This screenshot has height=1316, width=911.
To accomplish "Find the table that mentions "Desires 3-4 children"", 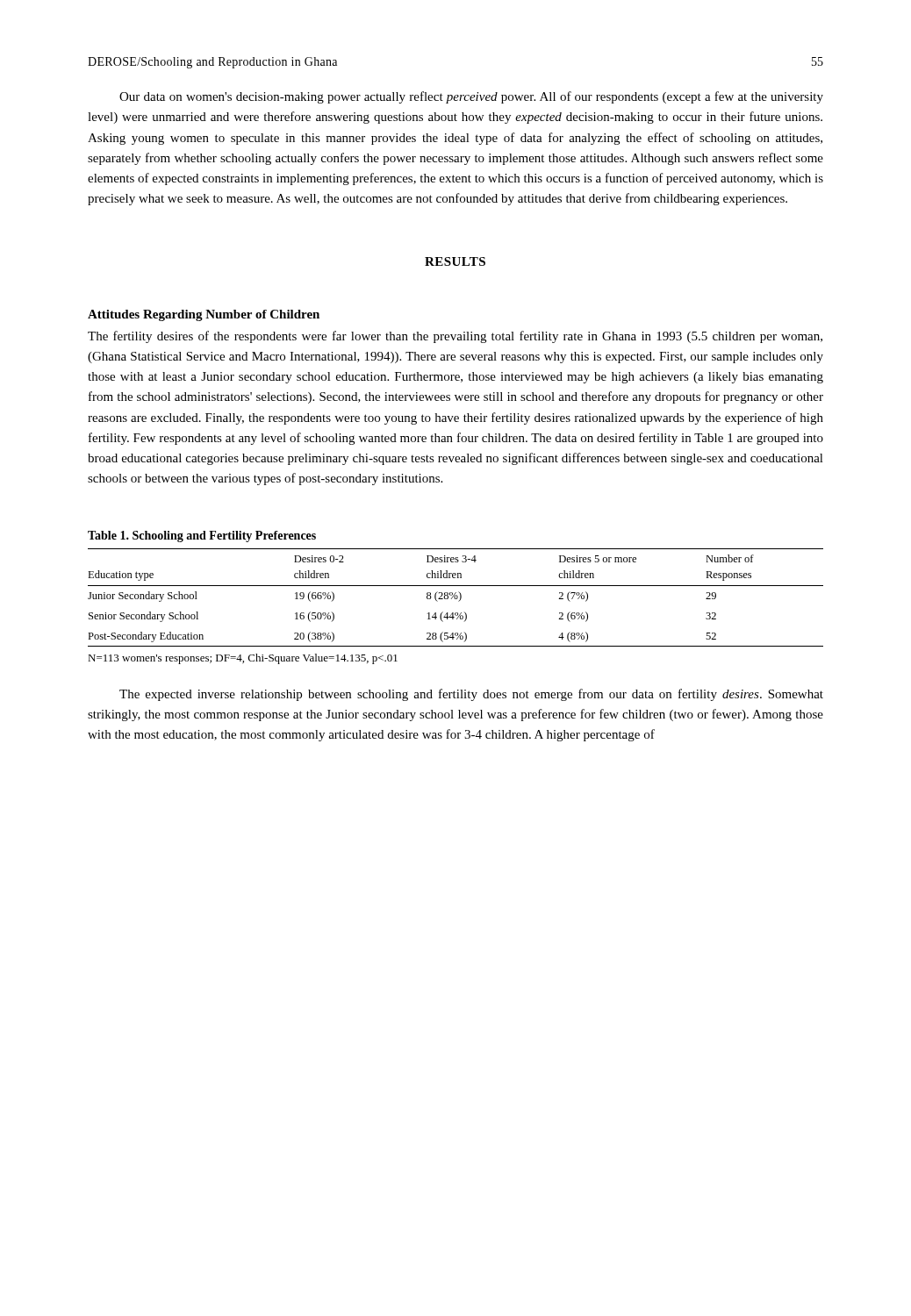I will 456,597.
